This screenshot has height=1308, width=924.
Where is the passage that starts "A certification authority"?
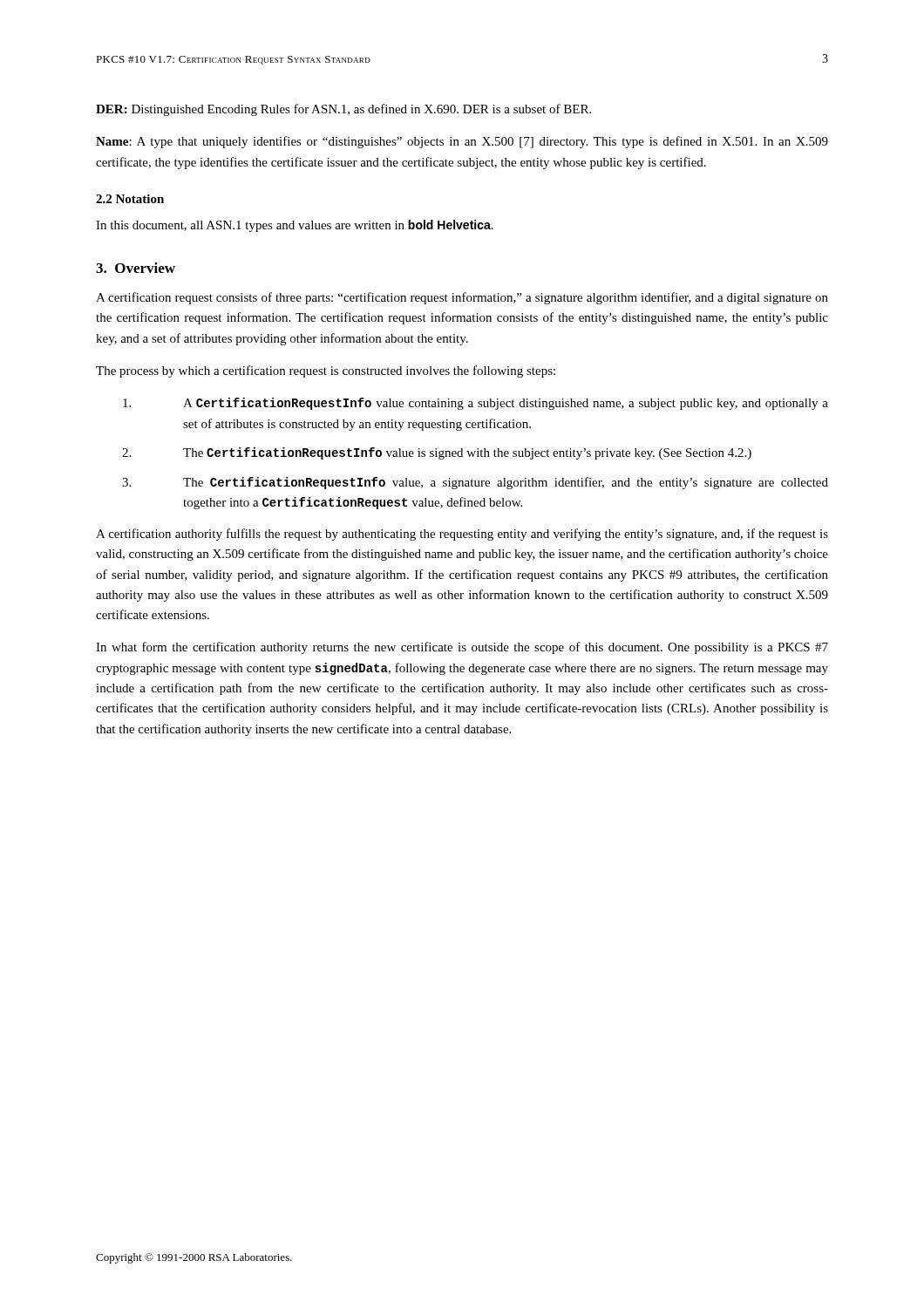click(x=462, y=574)
